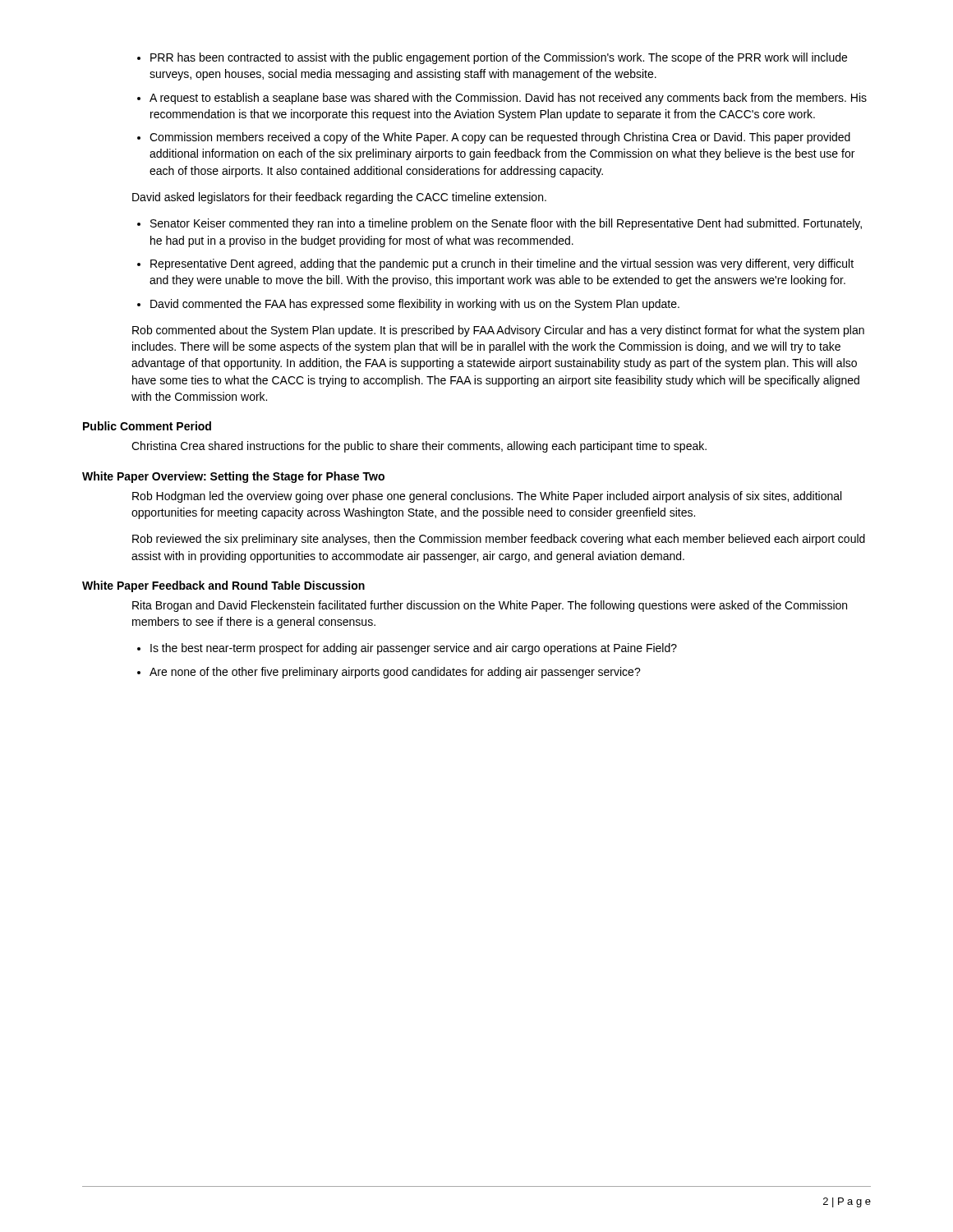Navigate to the block starting "Rob Hodgman led the overview going"

pos(501,504)
